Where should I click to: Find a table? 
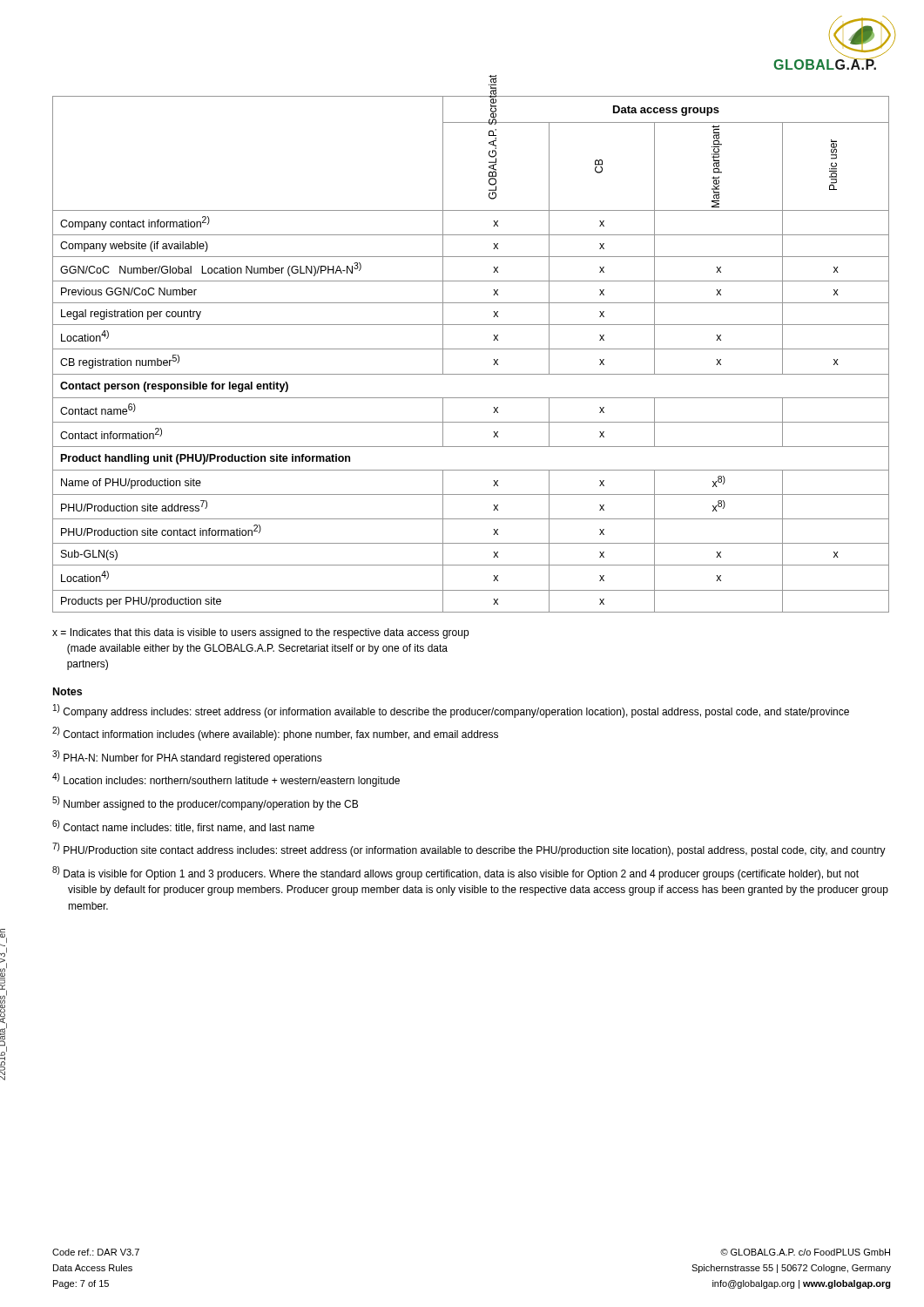click(471, 354)
